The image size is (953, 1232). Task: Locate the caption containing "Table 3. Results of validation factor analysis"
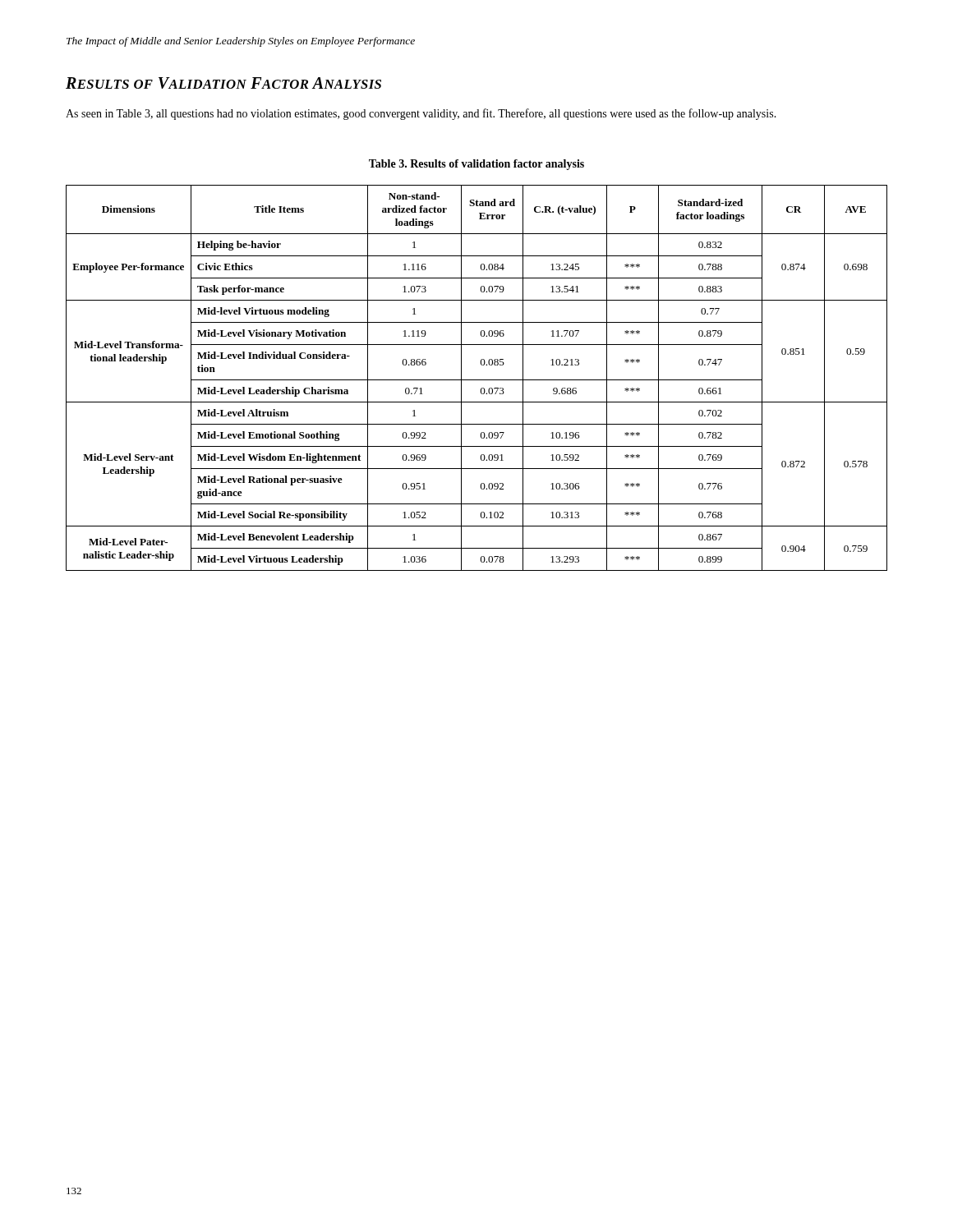click(476, 164)
